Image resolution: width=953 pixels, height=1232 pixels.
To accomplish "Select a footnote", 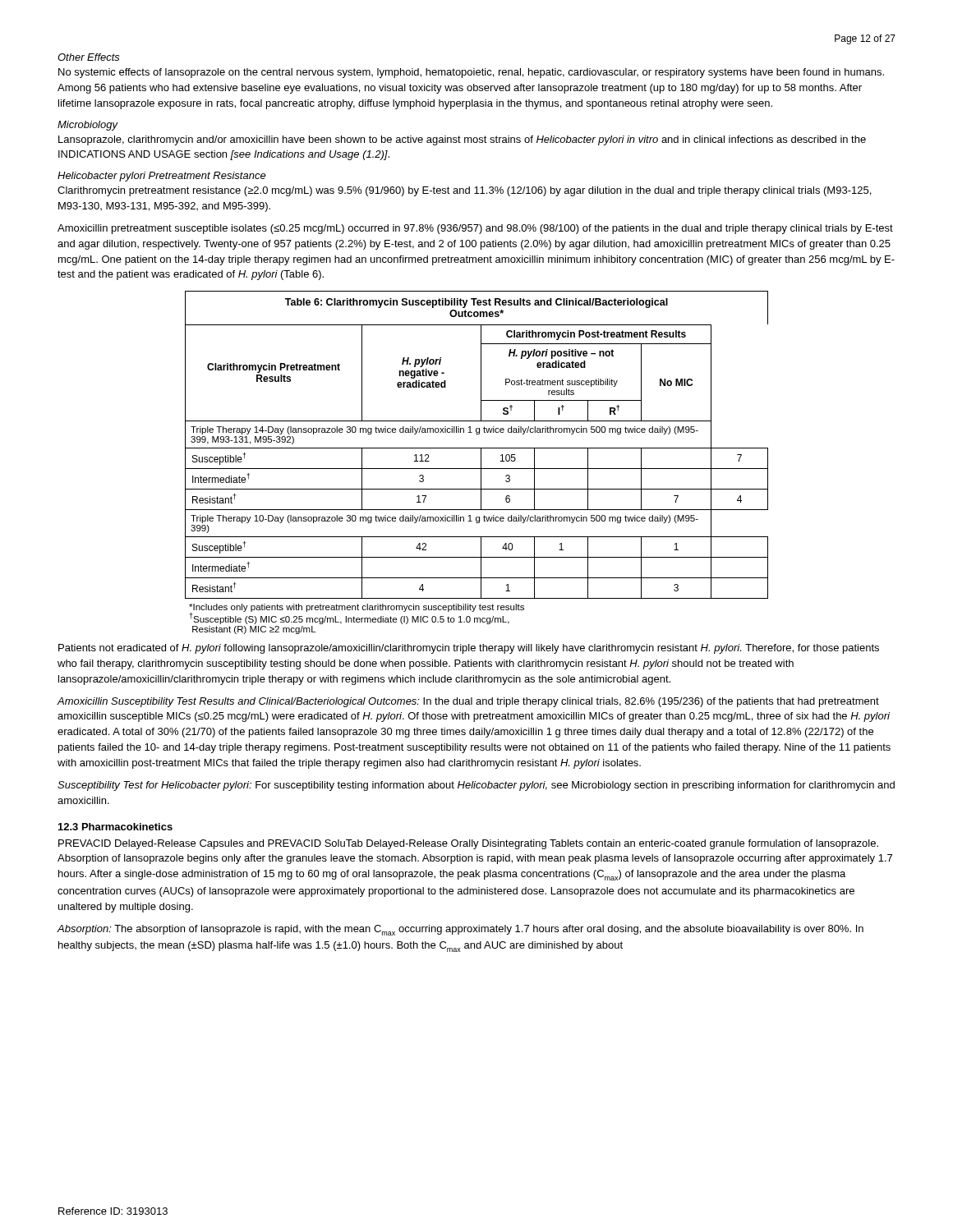I will 357,618.
